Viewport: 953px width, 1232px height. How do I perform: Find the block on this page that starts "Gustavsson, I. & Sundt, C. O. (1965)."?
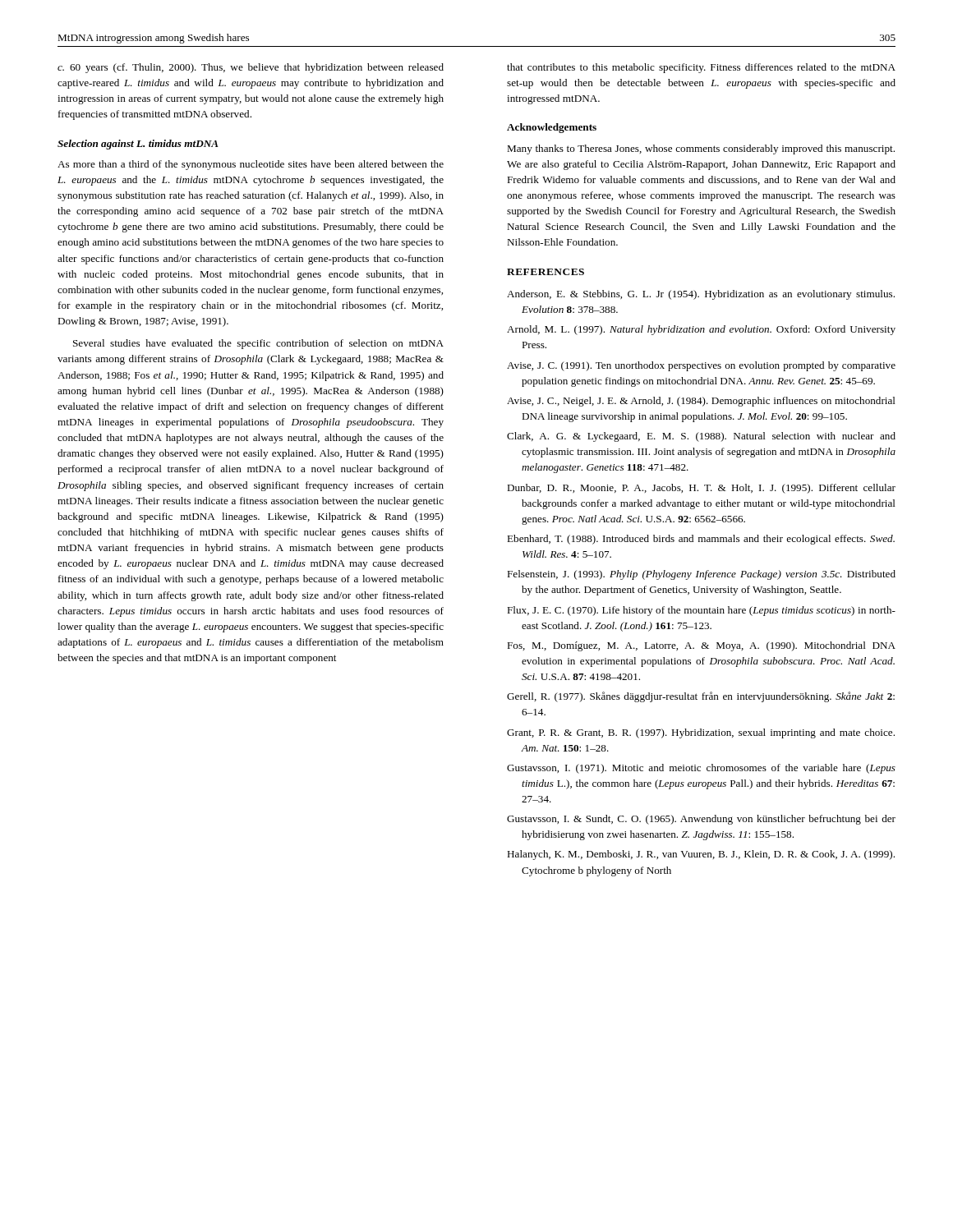click(x=701, y=827)
